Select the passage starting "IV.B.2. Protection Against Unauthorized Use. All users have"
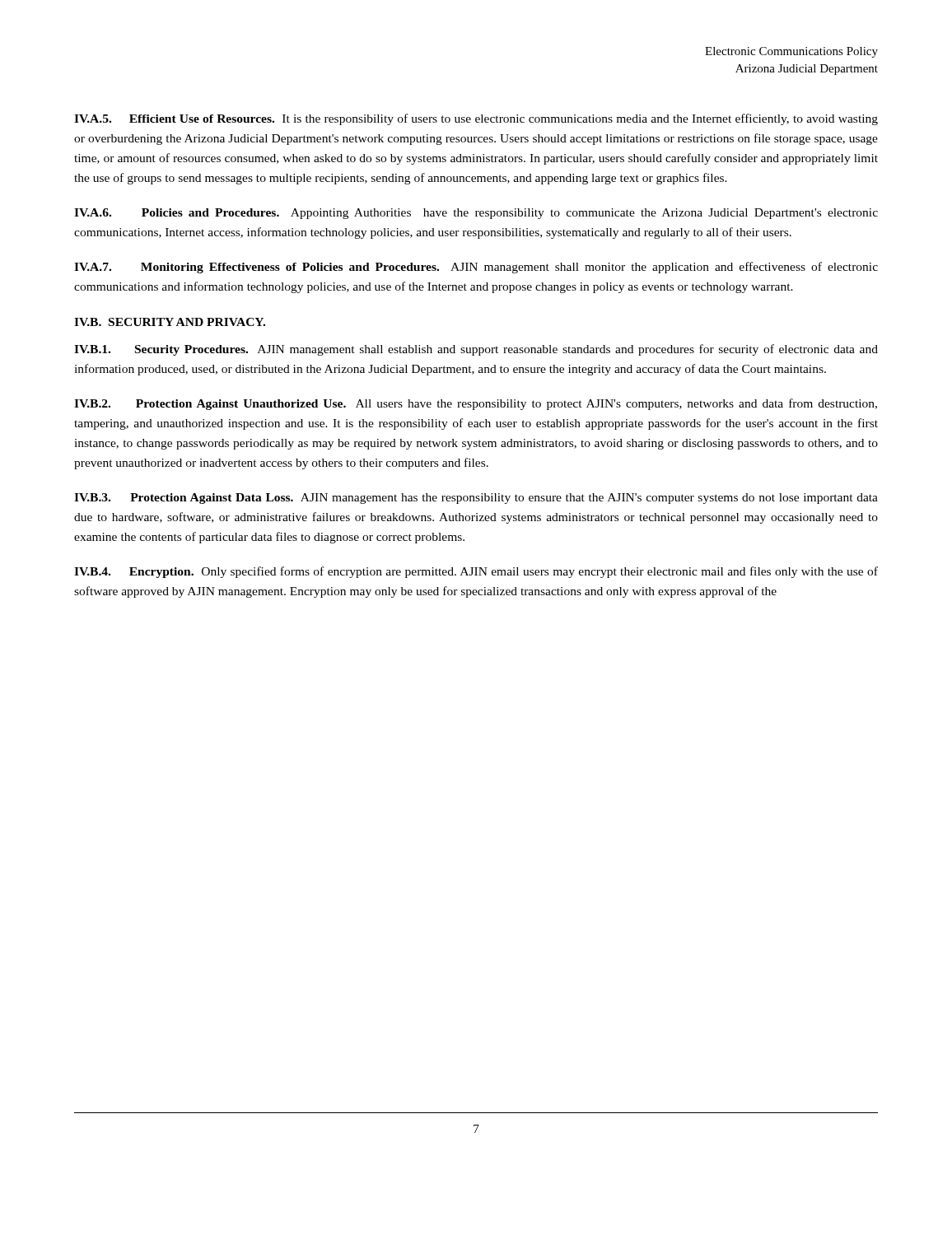Viewport: 952px width, 1235px height. 476,433
